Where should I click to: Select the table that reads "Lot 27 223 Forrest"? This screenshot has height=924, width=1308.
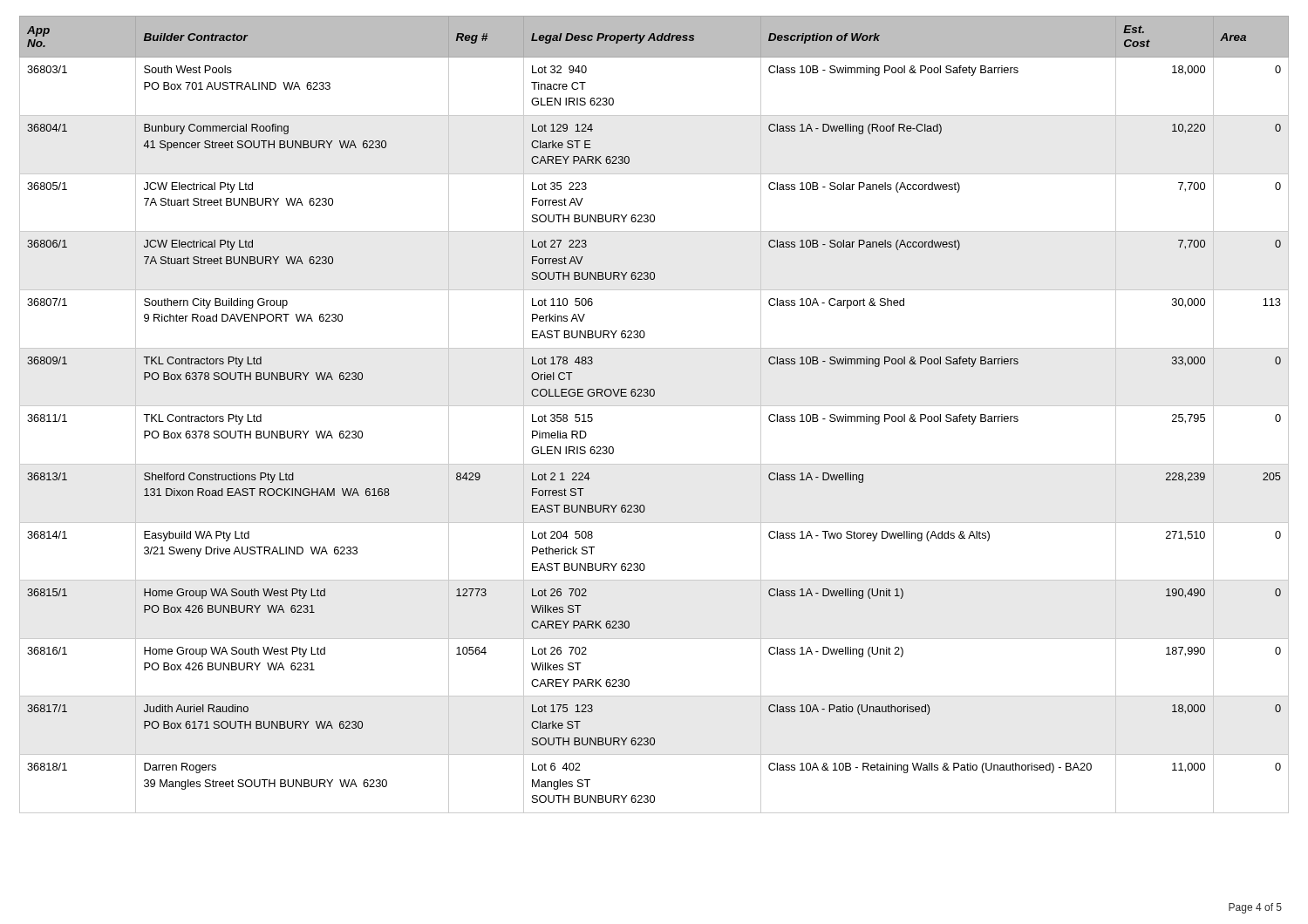tap(654, 414)
